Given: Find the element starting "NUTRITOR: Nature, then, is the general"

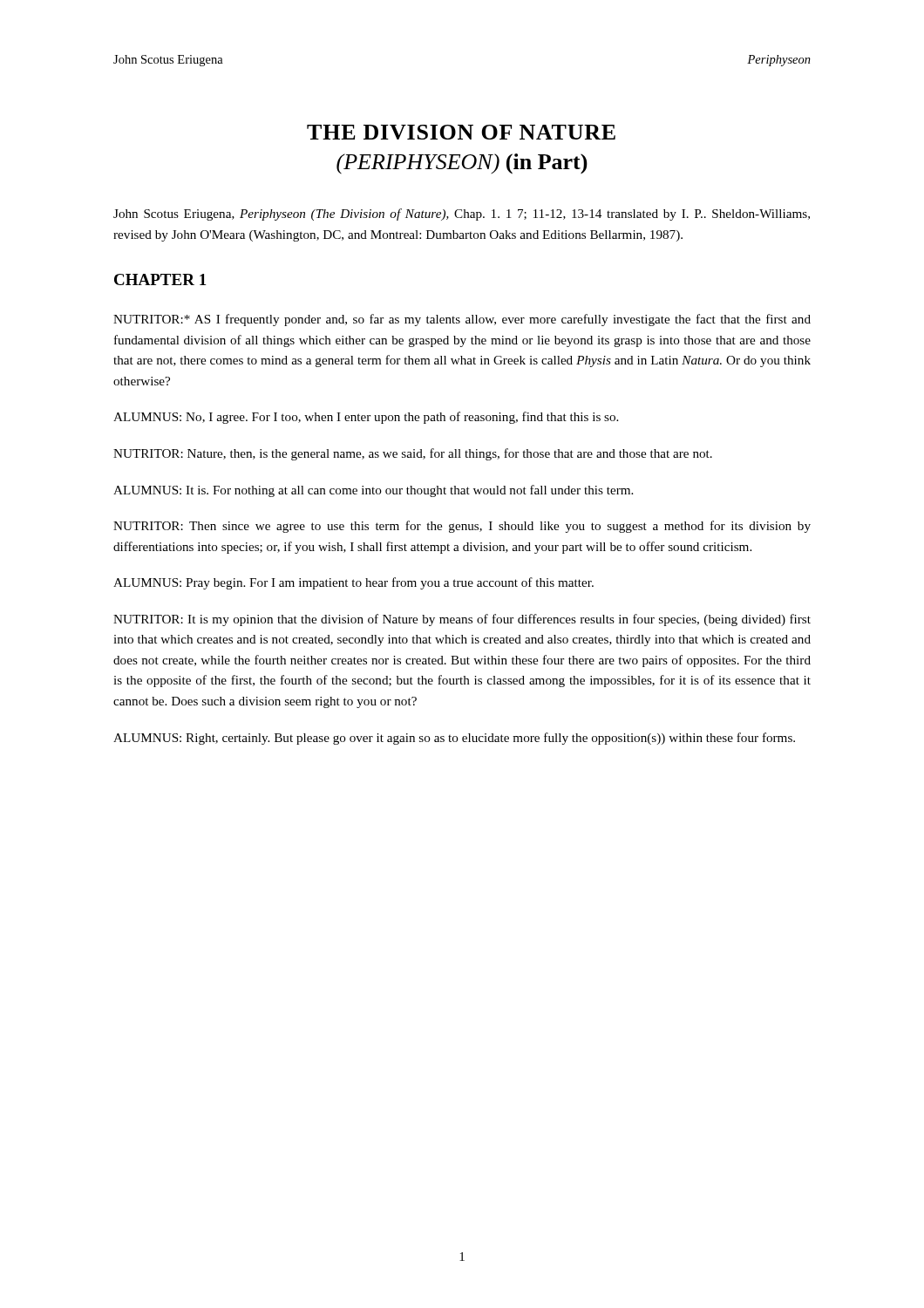Looking at the screenshot, I should pos(413,453).
